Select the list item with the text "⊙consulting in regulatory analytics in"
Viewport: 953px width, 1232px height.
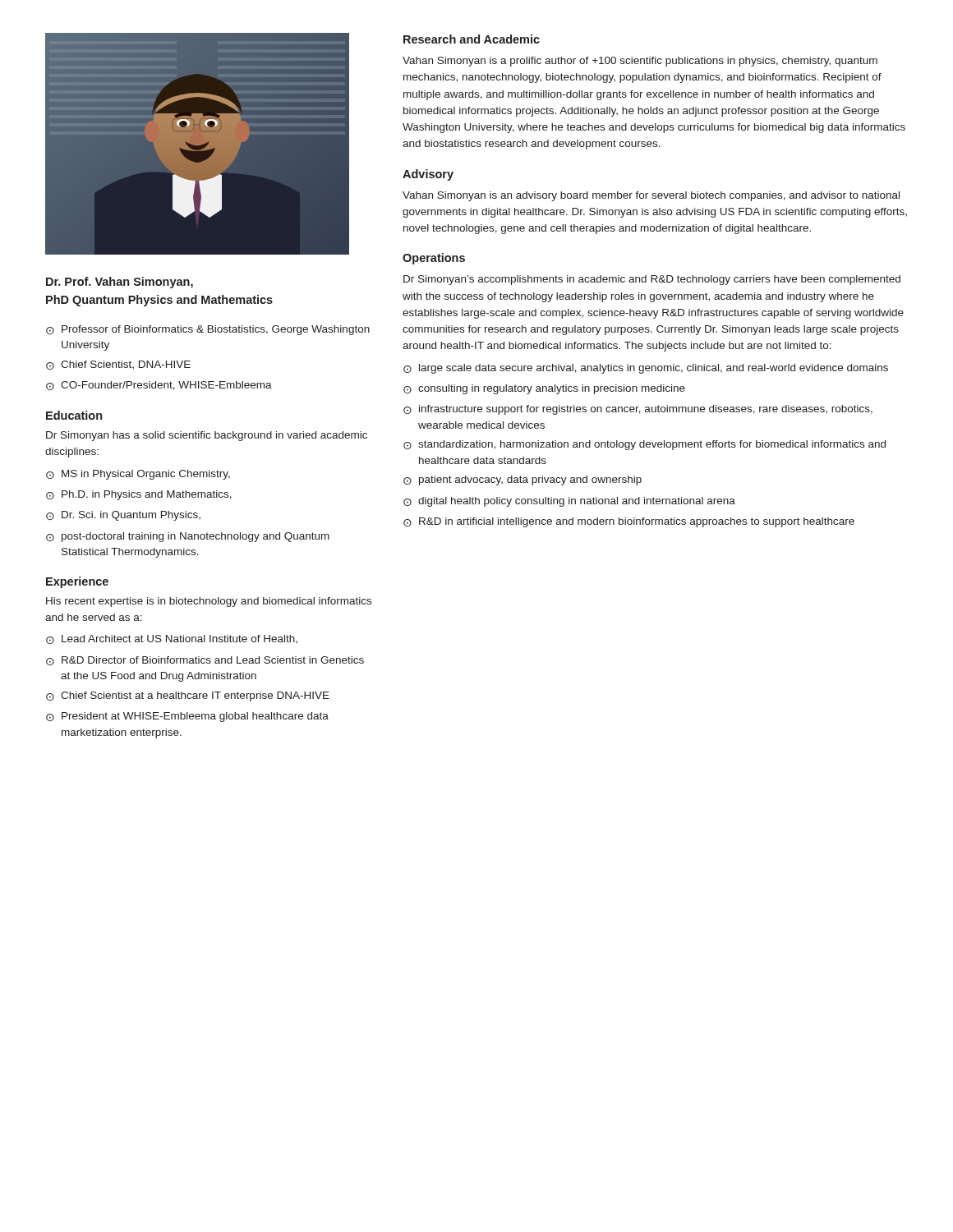544,389
